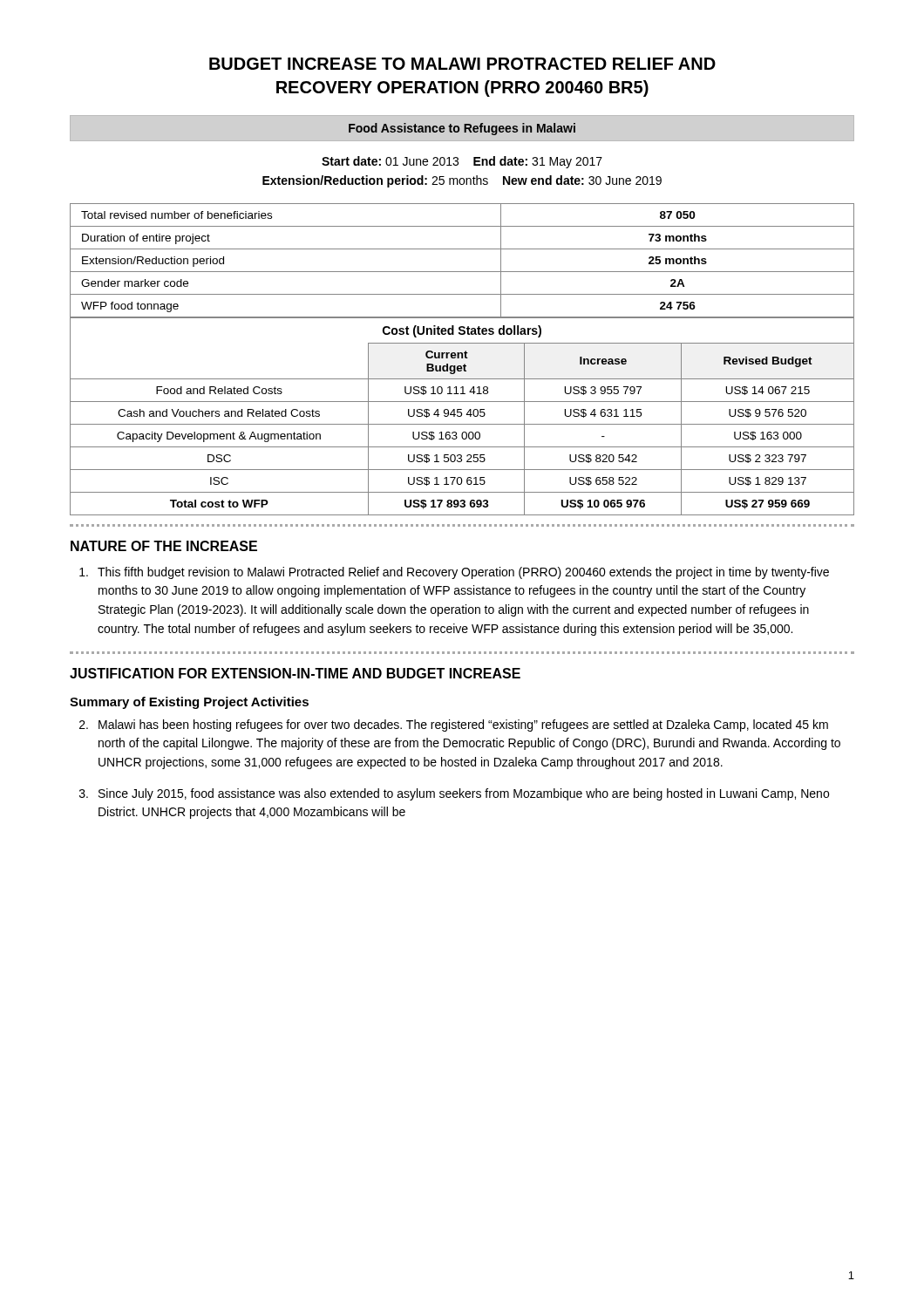This screenshot has width=924, height=1308.
Task: Locate the section header that opens with "Food Assistance to"
Action: click(x=462, y=128)
